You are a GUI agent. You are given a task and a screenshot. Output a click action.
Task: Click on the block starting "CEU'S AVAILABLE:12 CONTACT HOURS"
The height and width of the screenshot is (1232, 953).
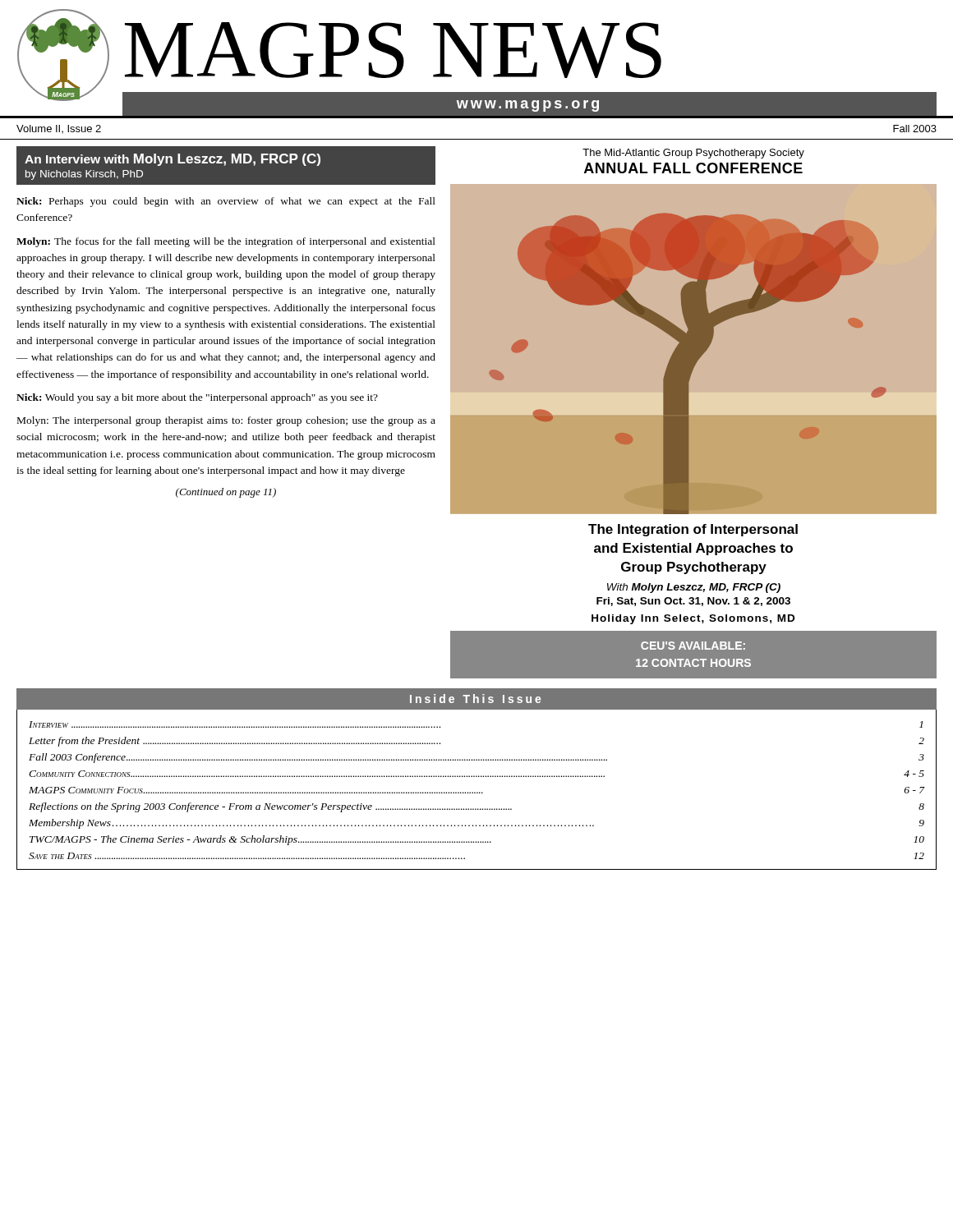click(x=693, y=654)
